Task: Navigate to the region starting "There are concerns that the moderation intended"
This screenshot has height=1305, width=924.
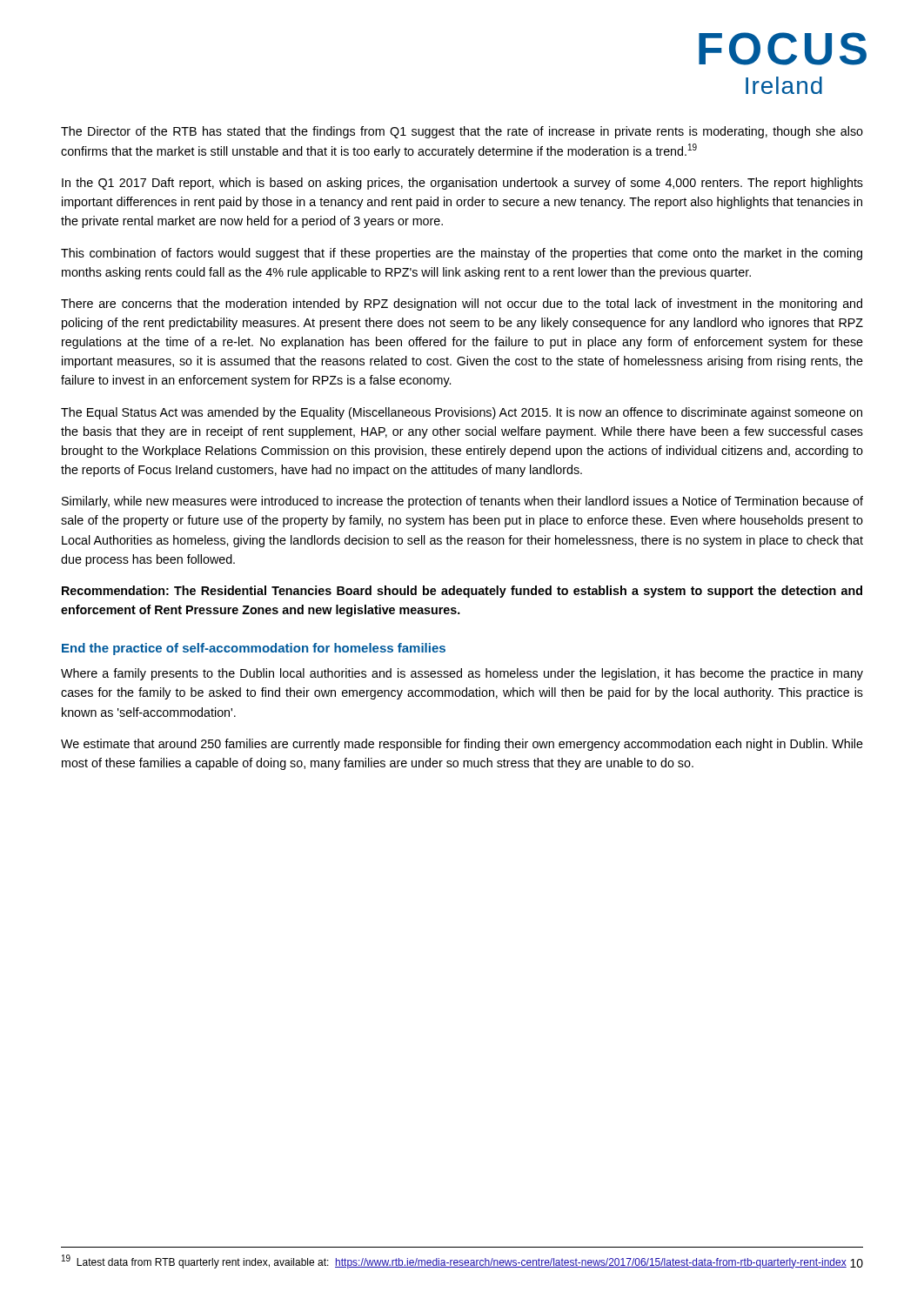Action: pyautogui.click(x=462, y=342)
